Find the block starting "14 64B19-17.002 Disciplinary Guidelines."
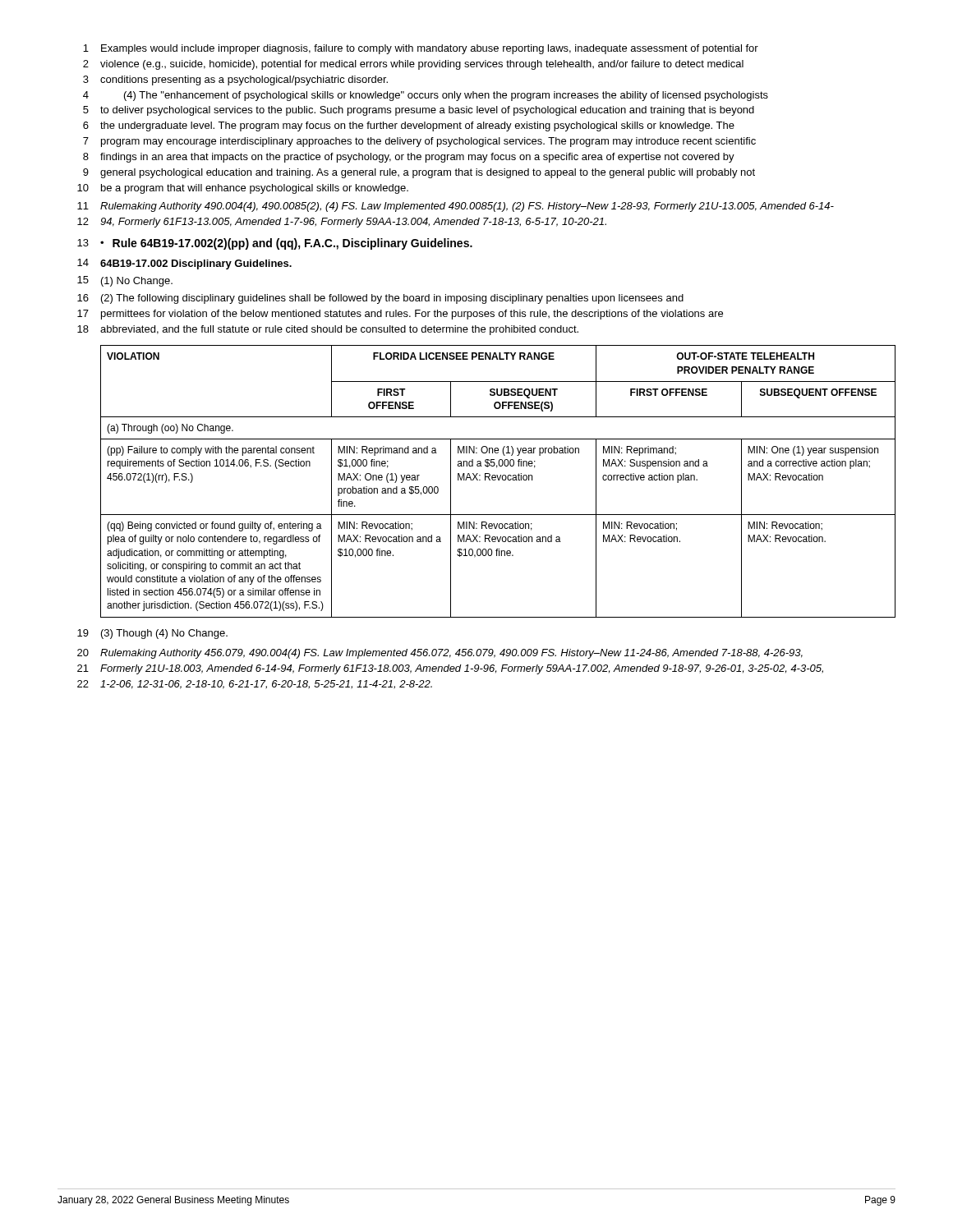The height and width of the screenshot is (1232, 953). 184,264
